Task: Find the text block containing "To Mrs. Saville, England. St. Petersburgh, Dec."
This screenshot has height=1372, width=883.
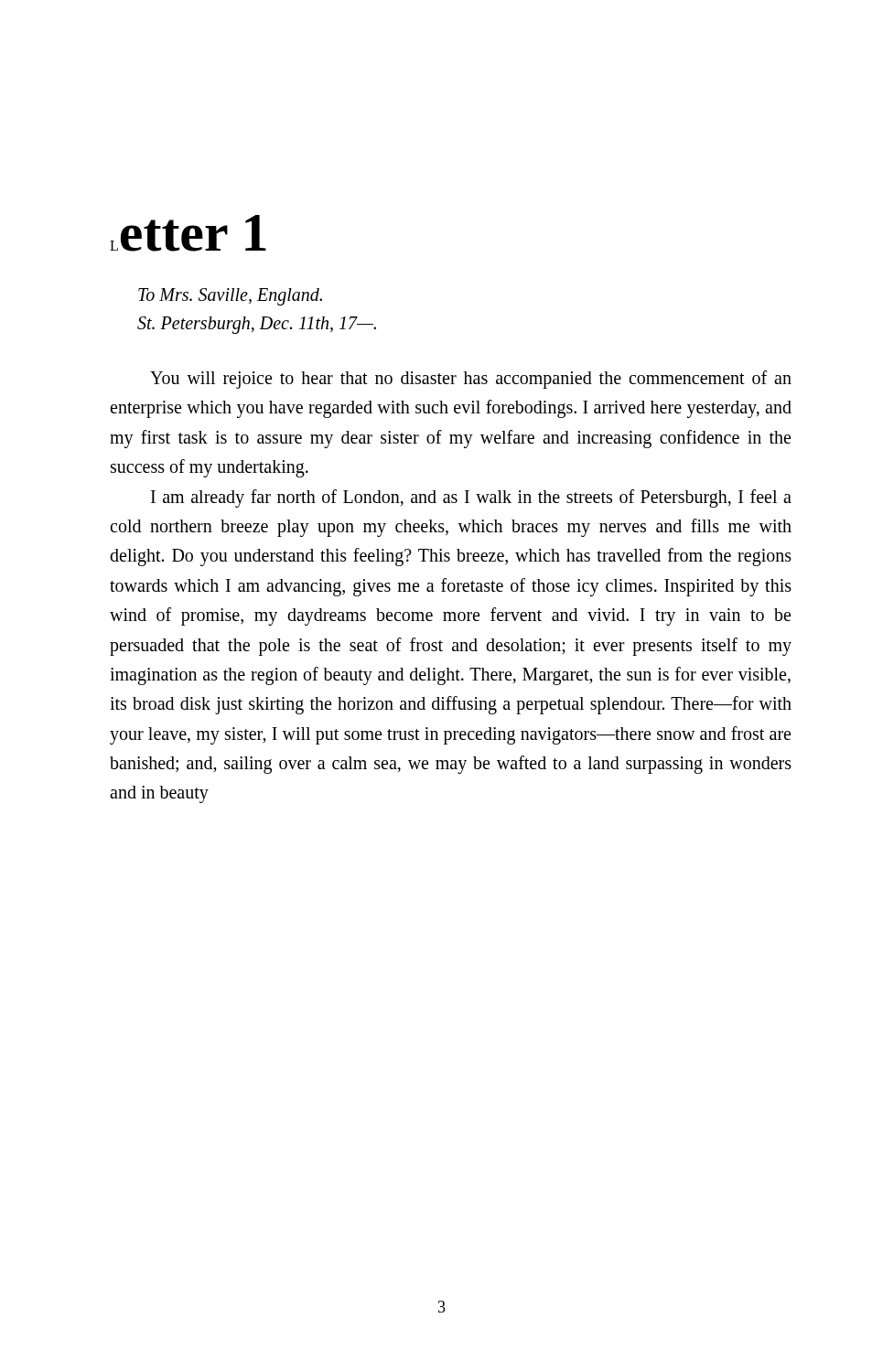Action: pos(257,309)
